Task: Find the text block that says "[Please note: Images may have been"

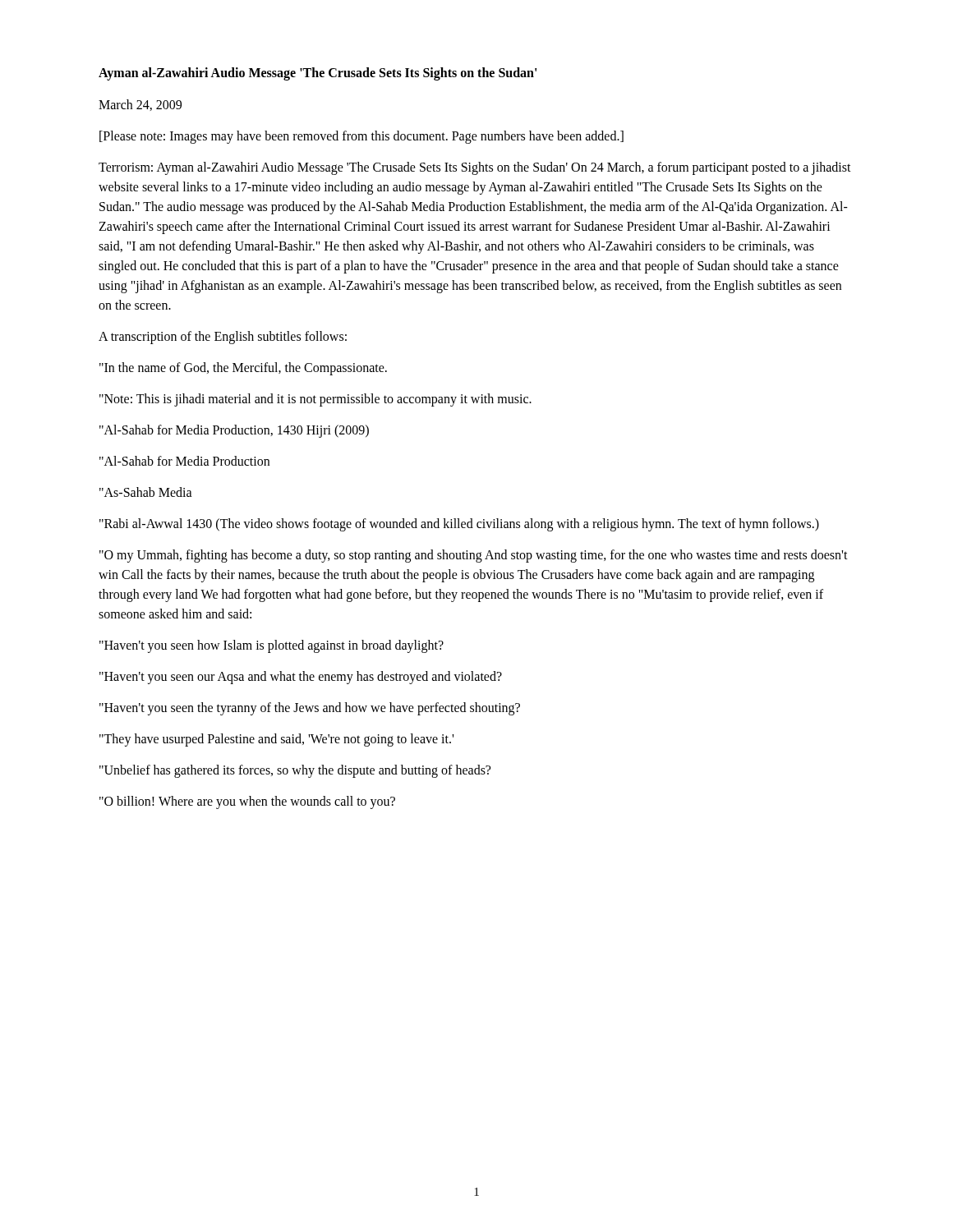Action: pyautogui.click(x=361, y=136)
